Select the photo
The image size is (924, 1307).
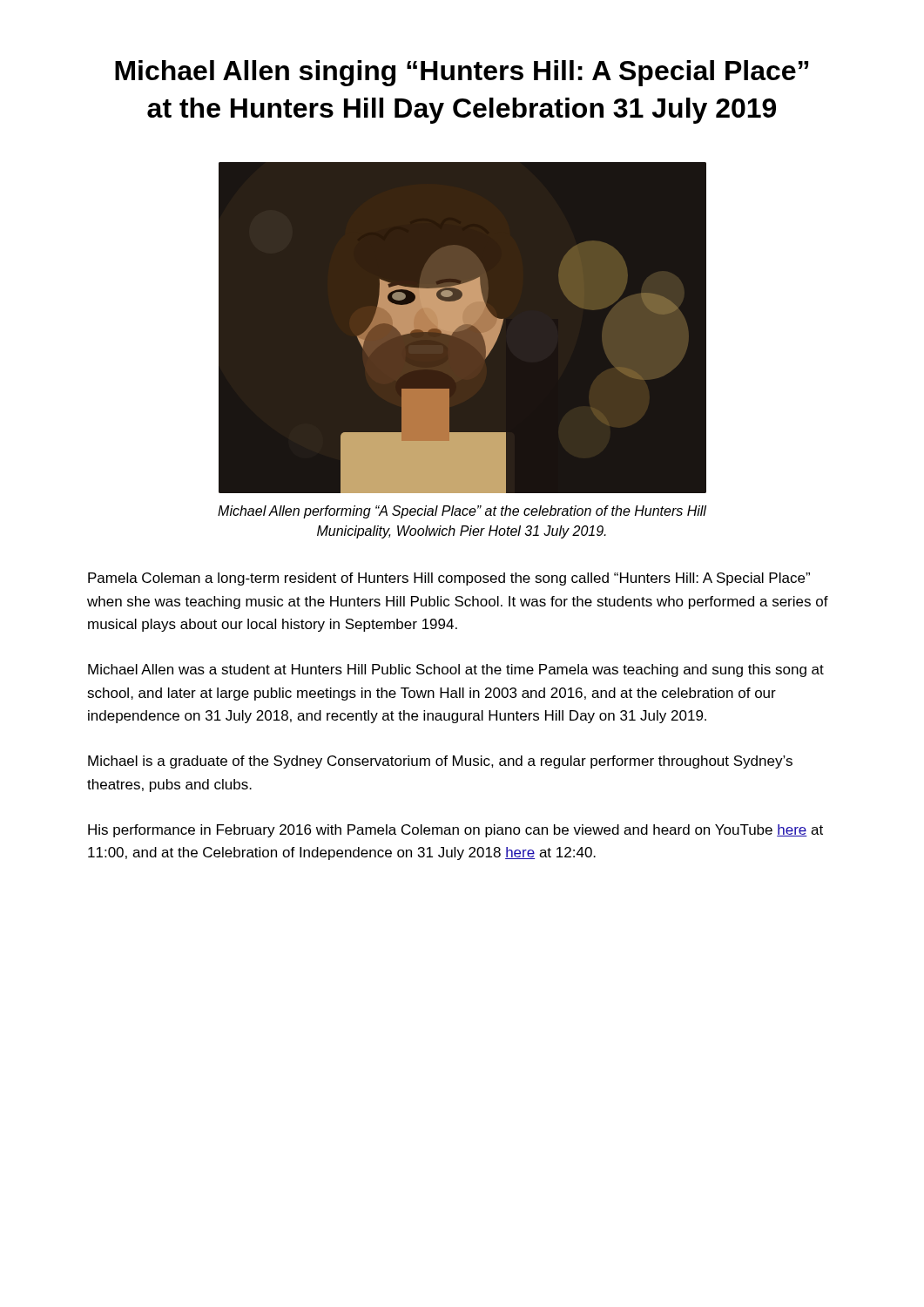[462, 328]
